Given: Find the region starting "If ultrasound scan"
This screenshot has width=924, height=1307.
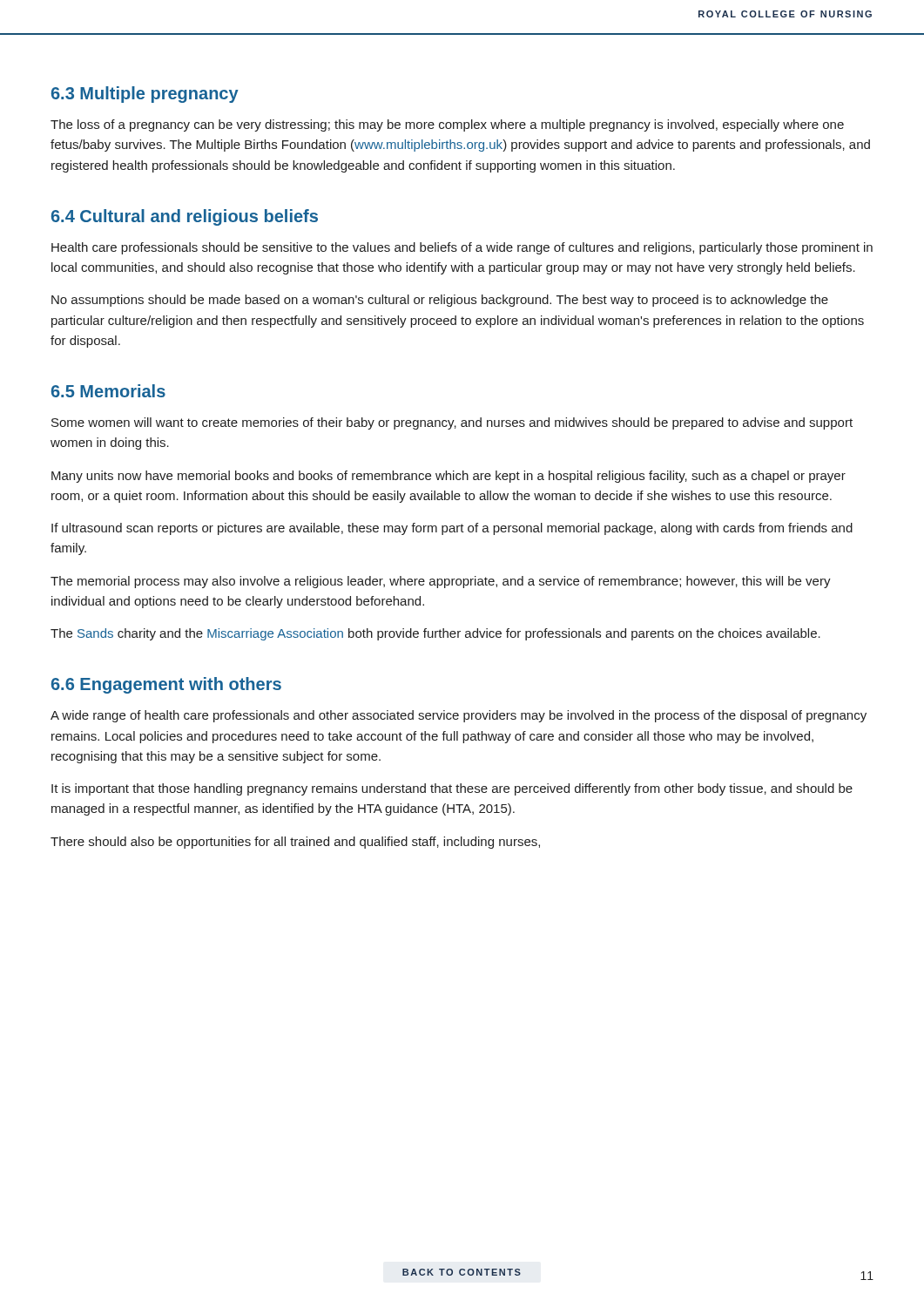Looking at the screenshot, I should [452, 538].
